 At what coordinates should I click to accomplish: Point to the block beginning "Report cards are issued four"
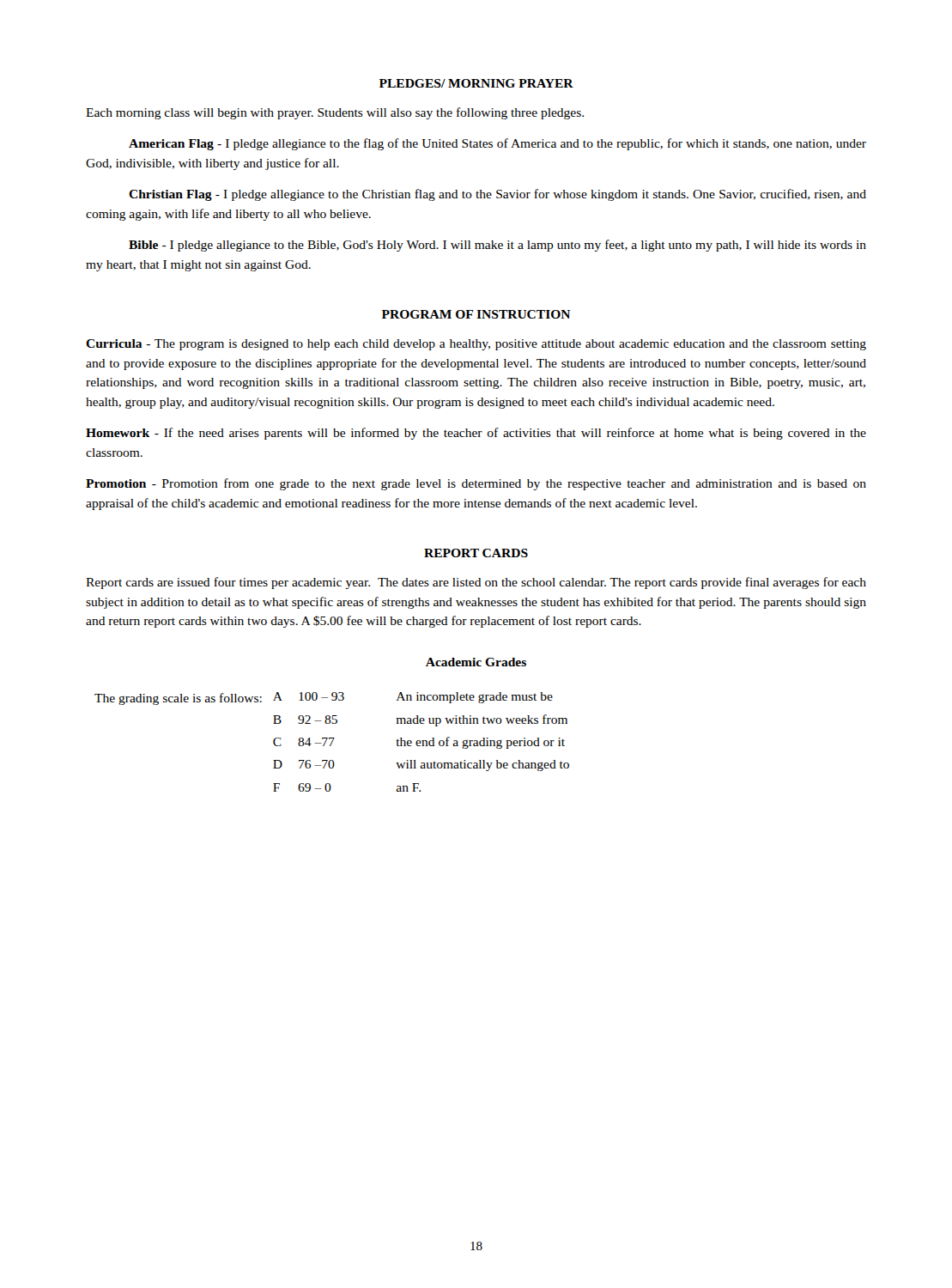pos(476,601)
